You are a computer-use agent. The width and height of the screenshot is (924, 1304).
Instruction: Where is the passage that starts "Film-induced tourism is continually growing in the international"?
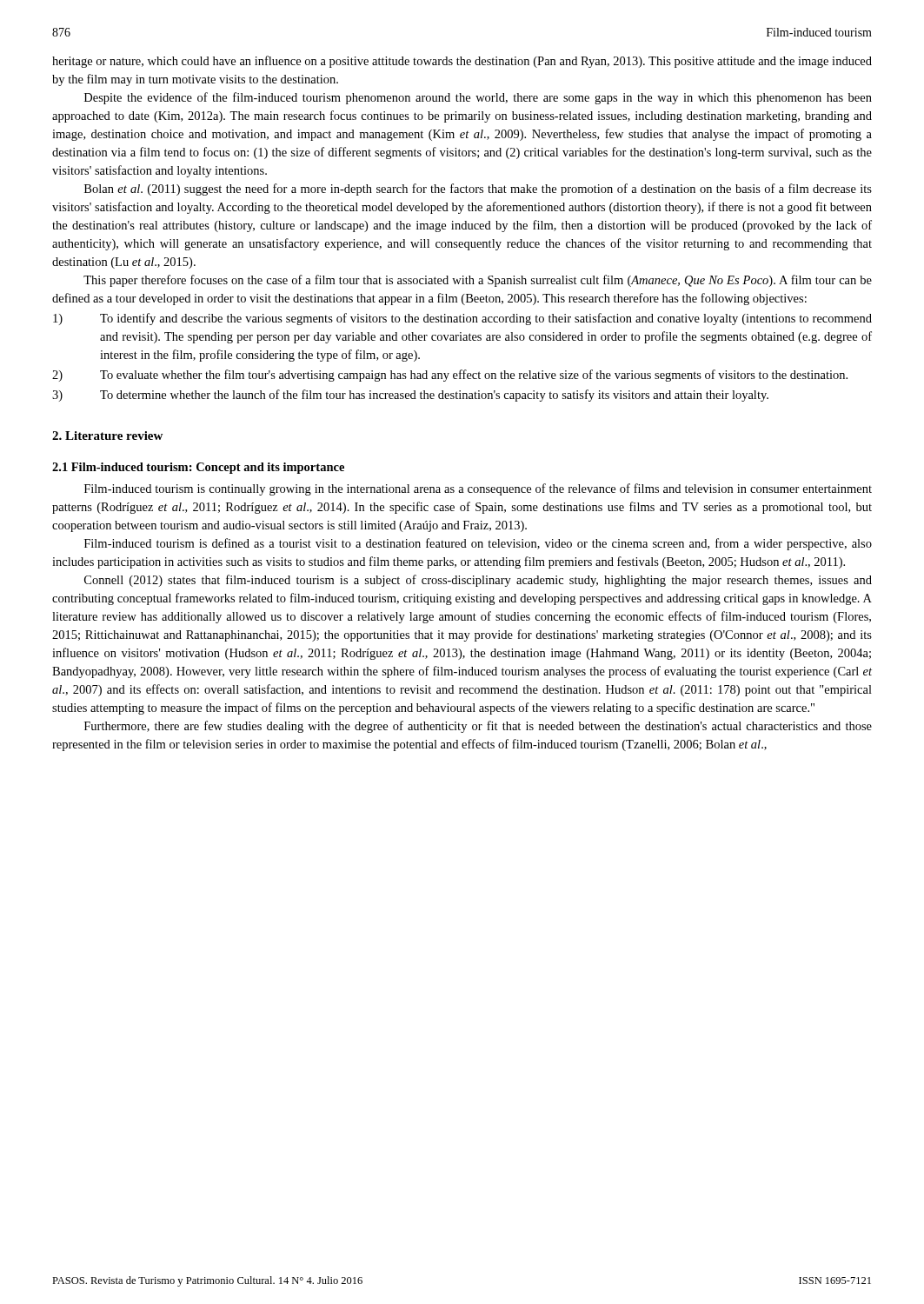462,507
